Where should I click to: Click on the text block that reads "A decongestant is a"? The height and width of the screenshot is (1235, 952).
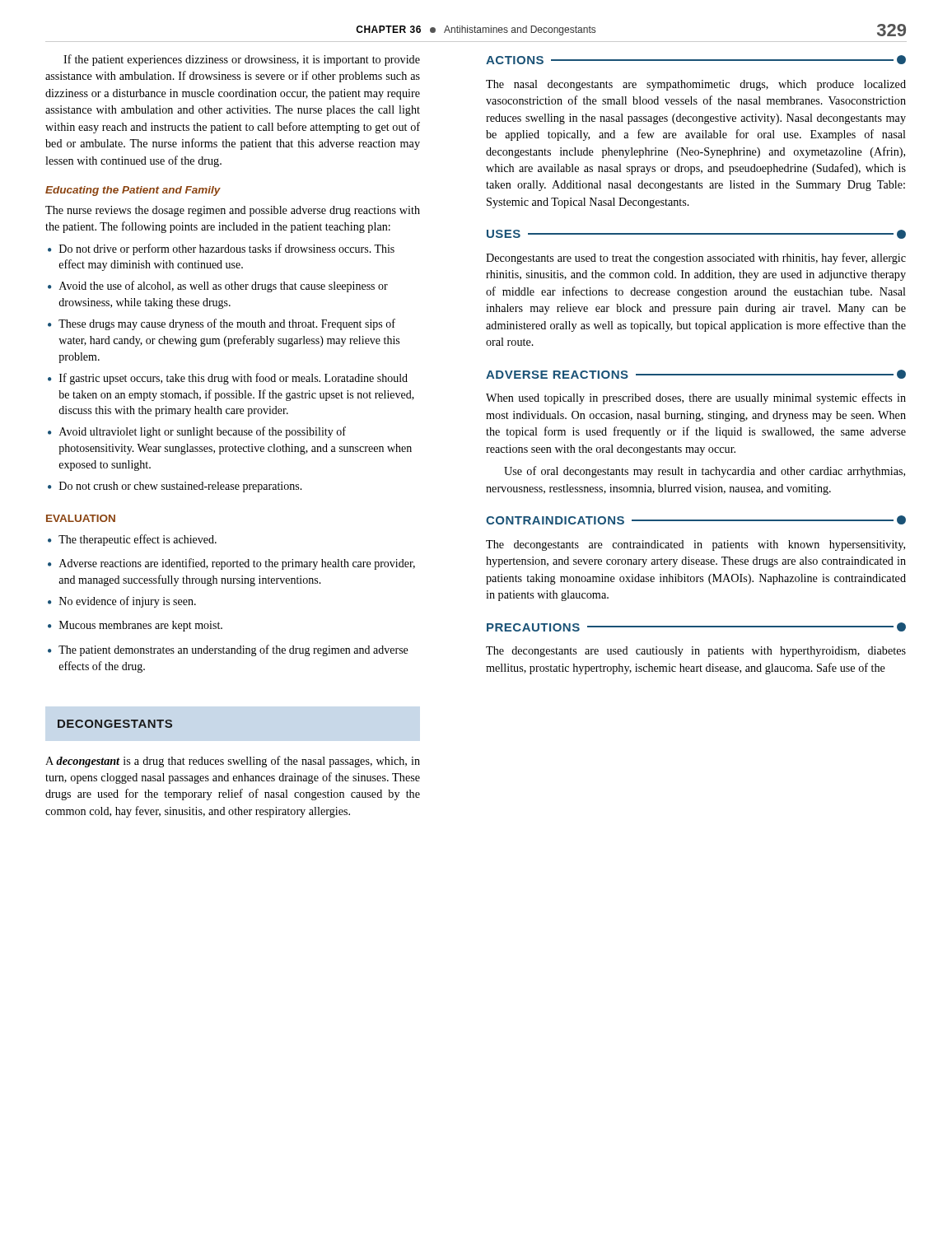tap(233, 786)
